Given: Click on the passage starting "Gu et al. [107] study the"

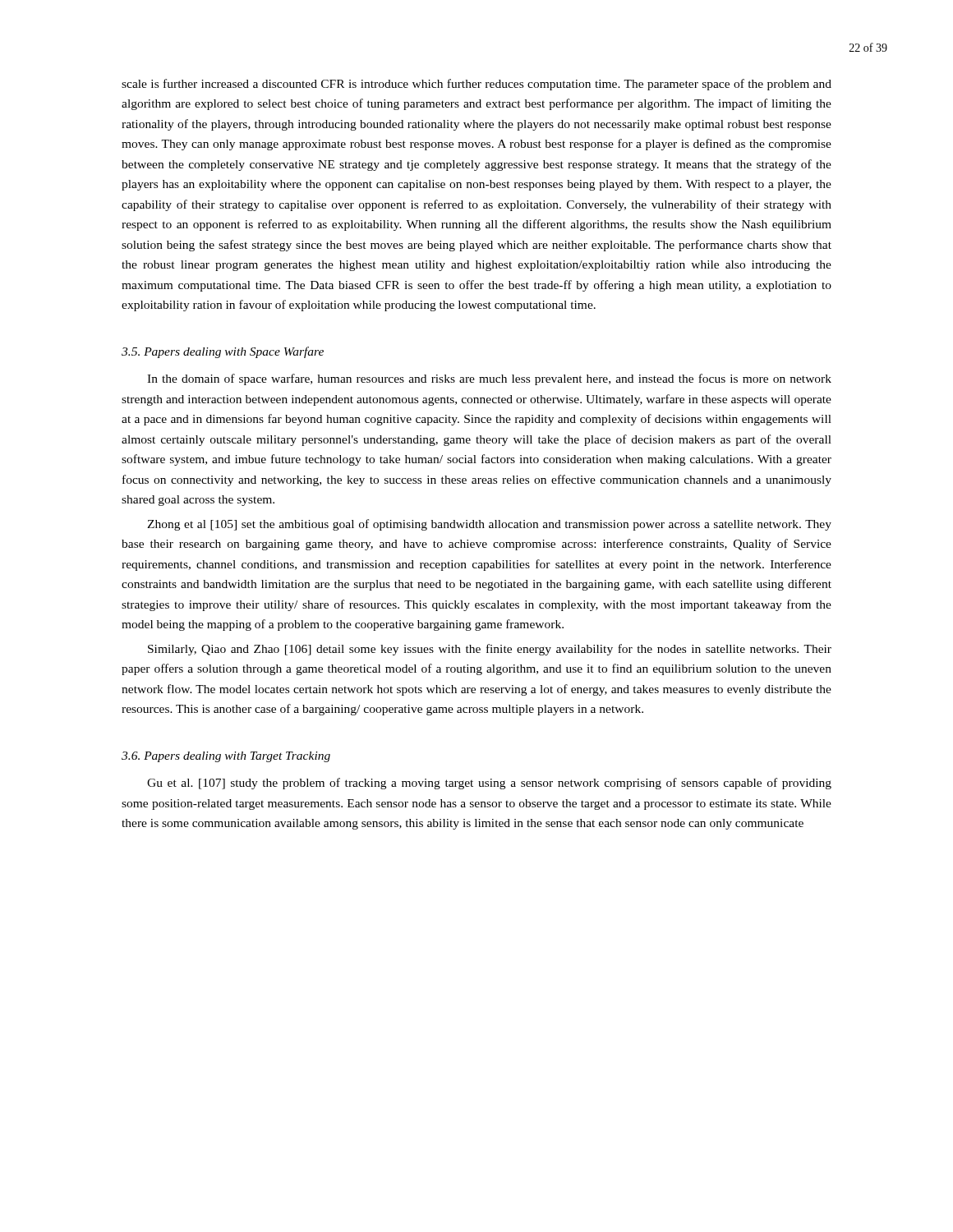Looking at the screenshot, I should coord(476,802).
